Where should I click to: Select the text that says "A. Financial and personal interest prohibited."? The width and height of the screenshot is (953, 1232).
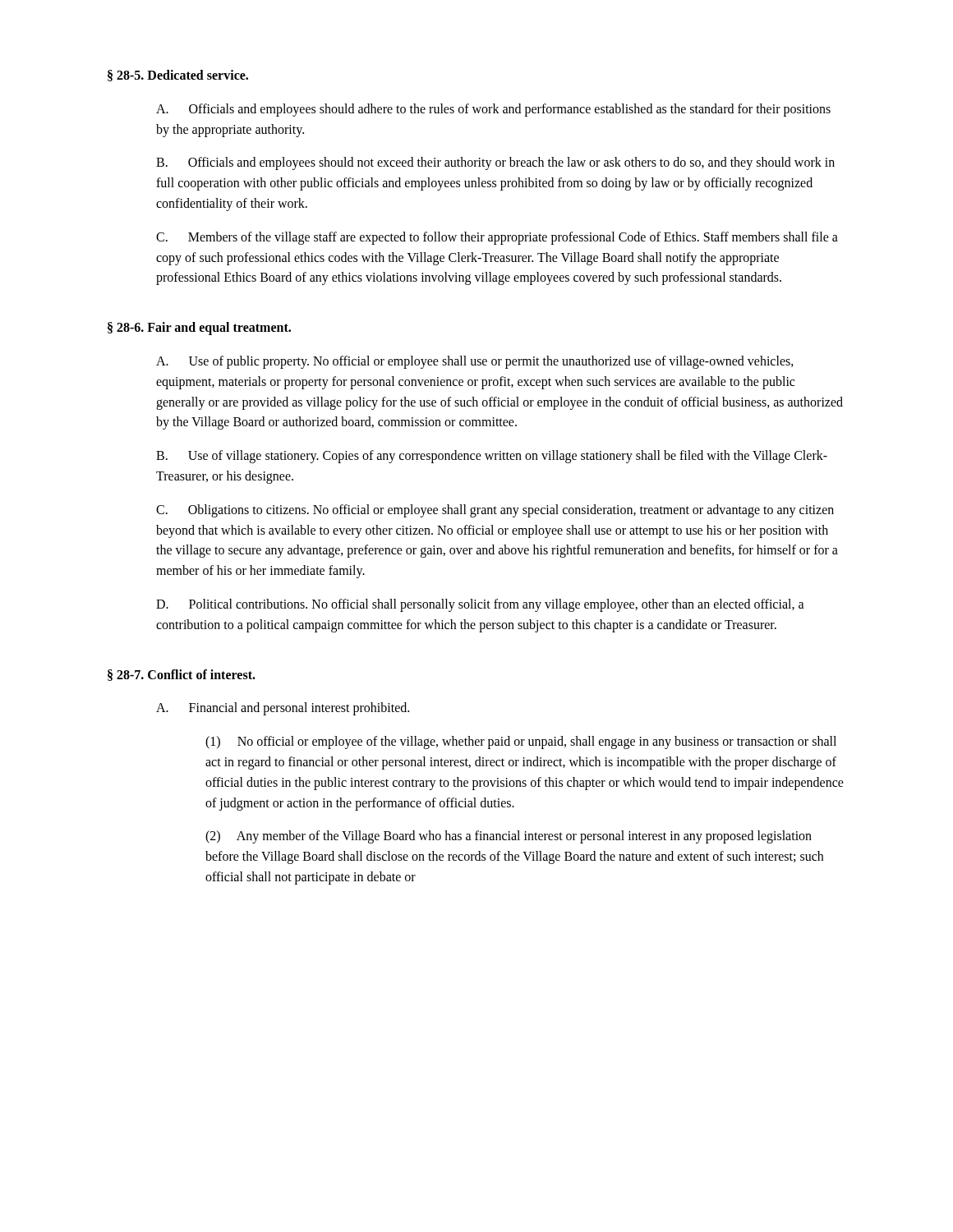283,708
